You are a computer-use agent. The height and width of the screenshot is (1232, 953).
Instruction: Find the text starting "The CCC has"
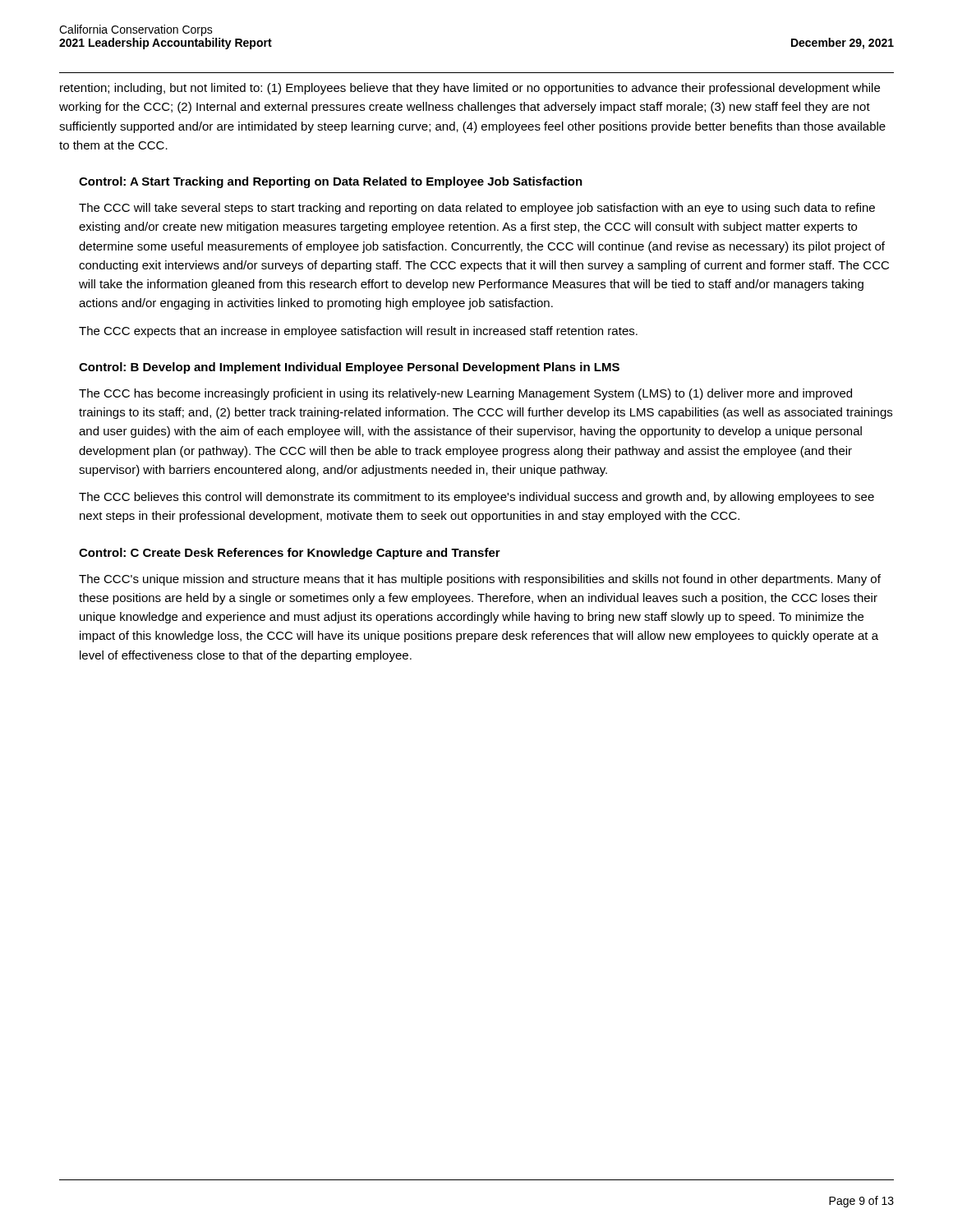pos(486,431)
